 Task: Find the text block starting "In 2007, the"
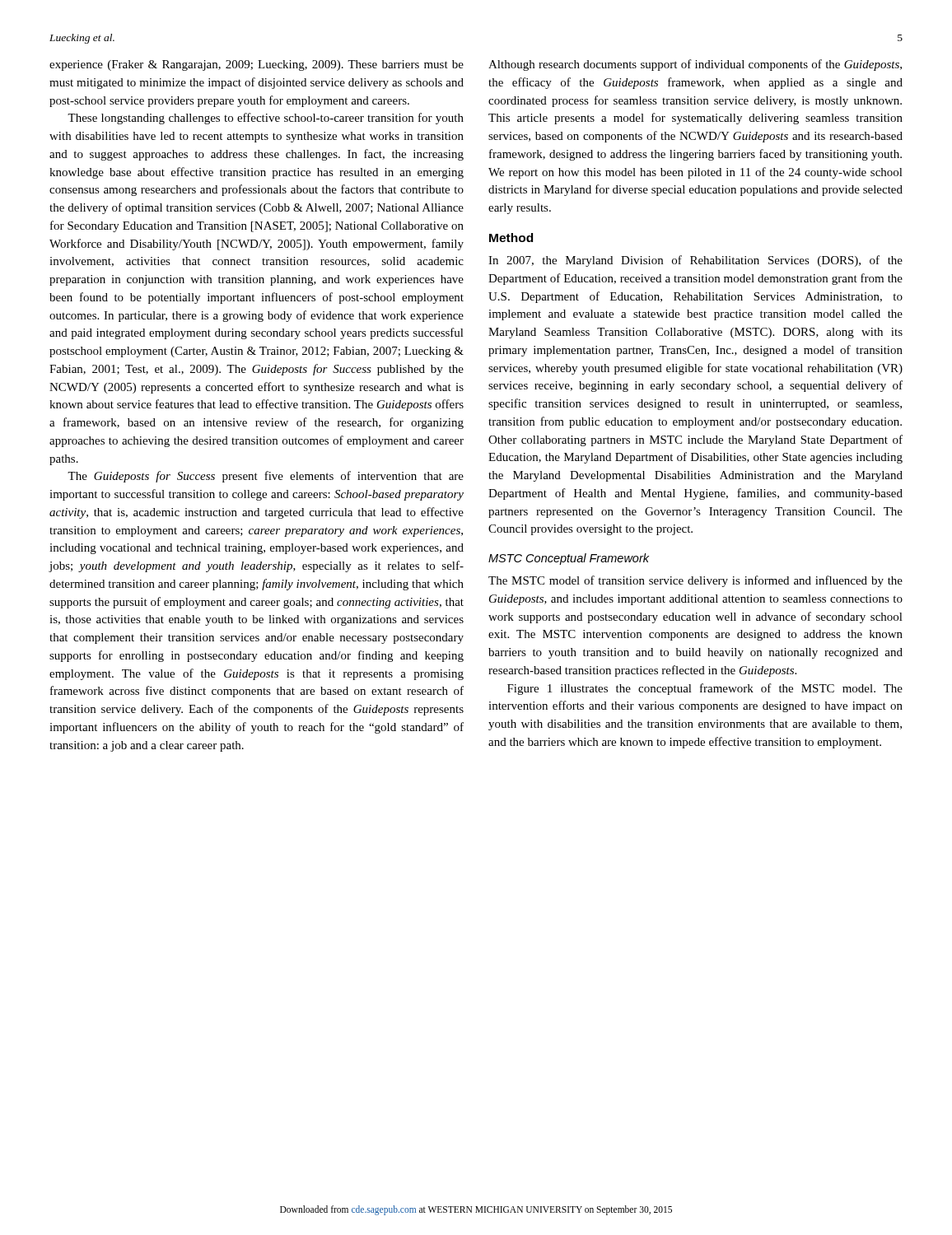coord(695,395)
